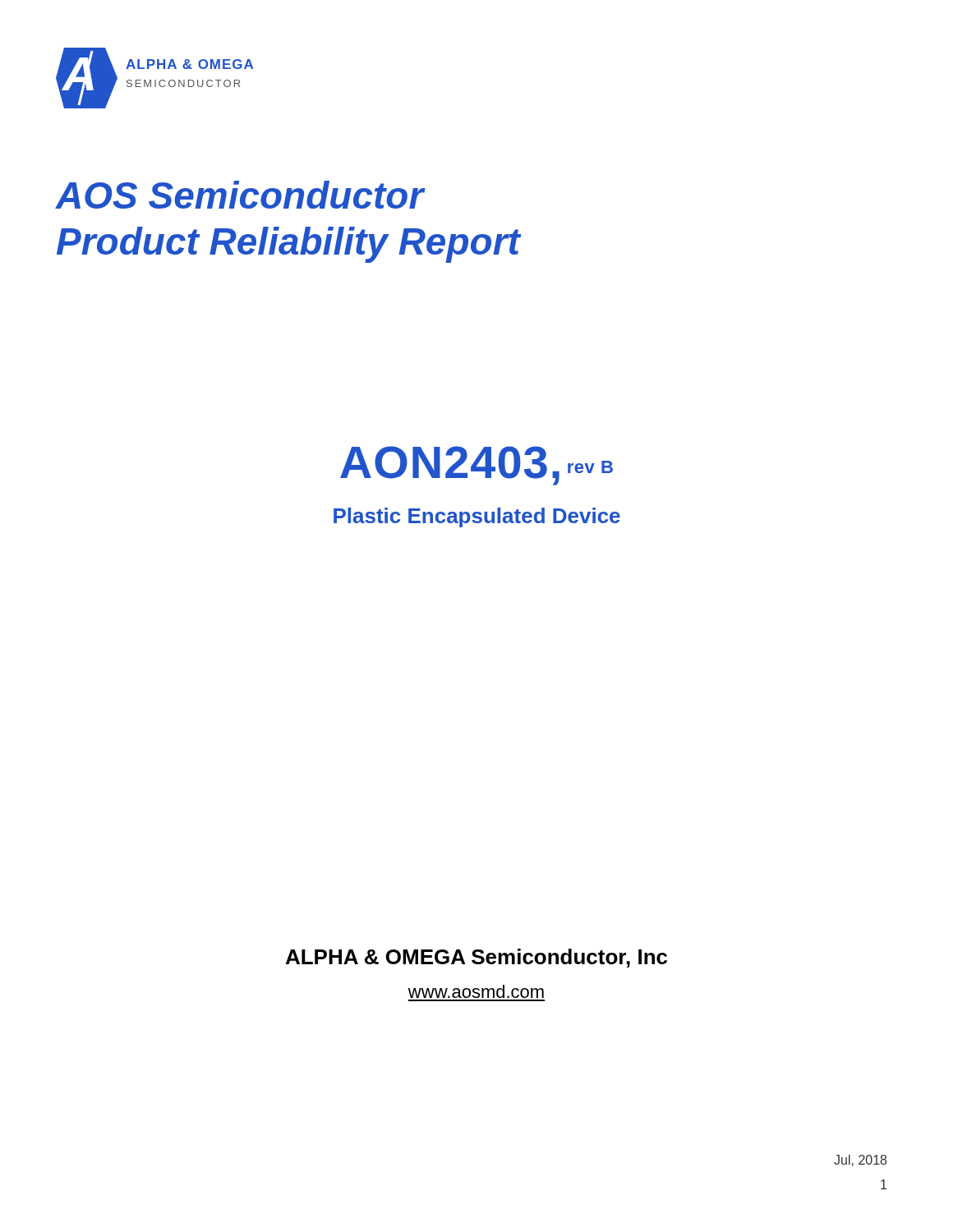Locate the text that says "ALPHA & OMEGA Semiconductor, Inc"
Screen dimensions: 1232x953
(x=476, y=957)
